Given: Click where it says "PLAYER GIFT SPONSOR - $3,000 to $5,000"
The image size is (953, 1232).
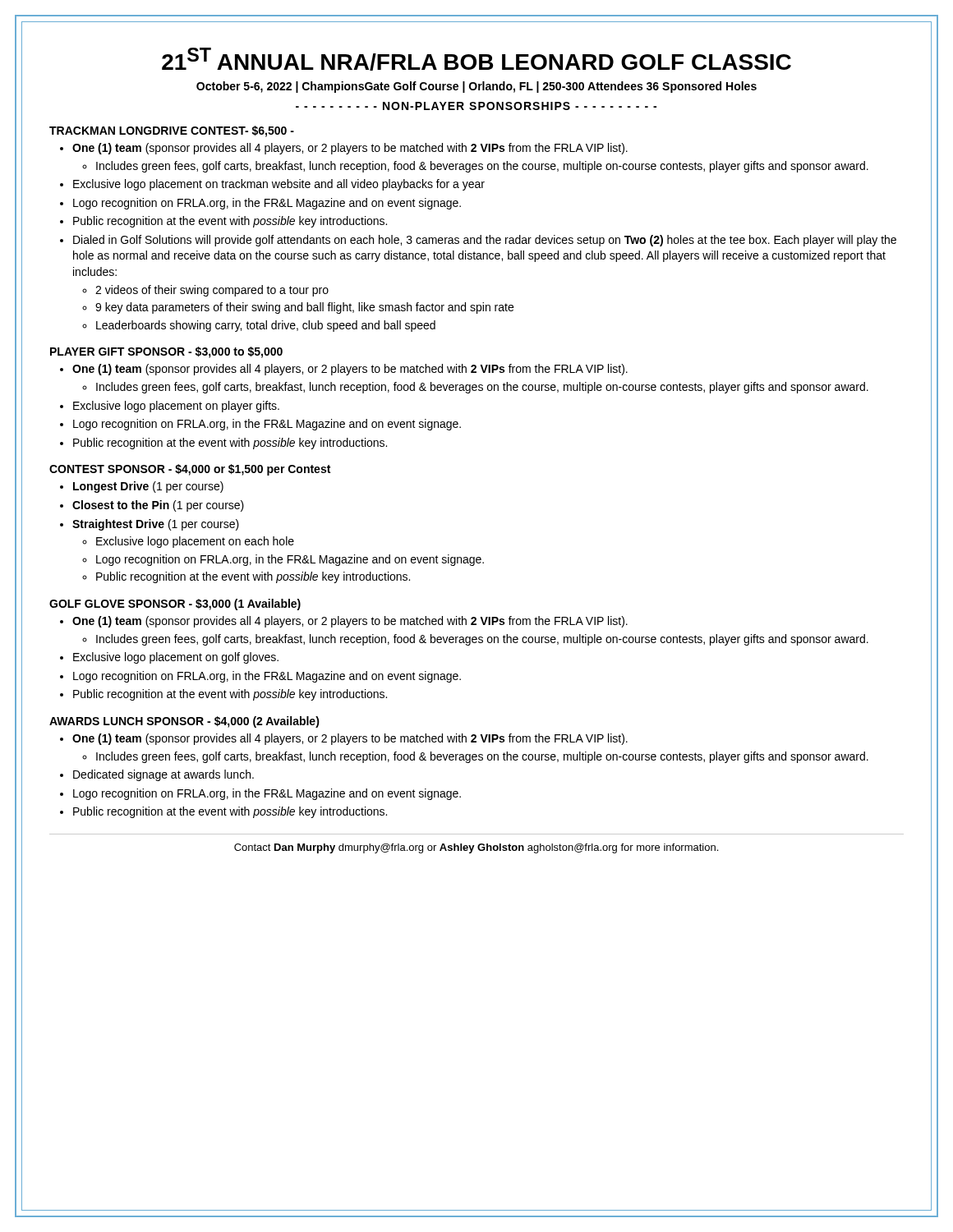Looking at the screenshot, I should 166,352.
